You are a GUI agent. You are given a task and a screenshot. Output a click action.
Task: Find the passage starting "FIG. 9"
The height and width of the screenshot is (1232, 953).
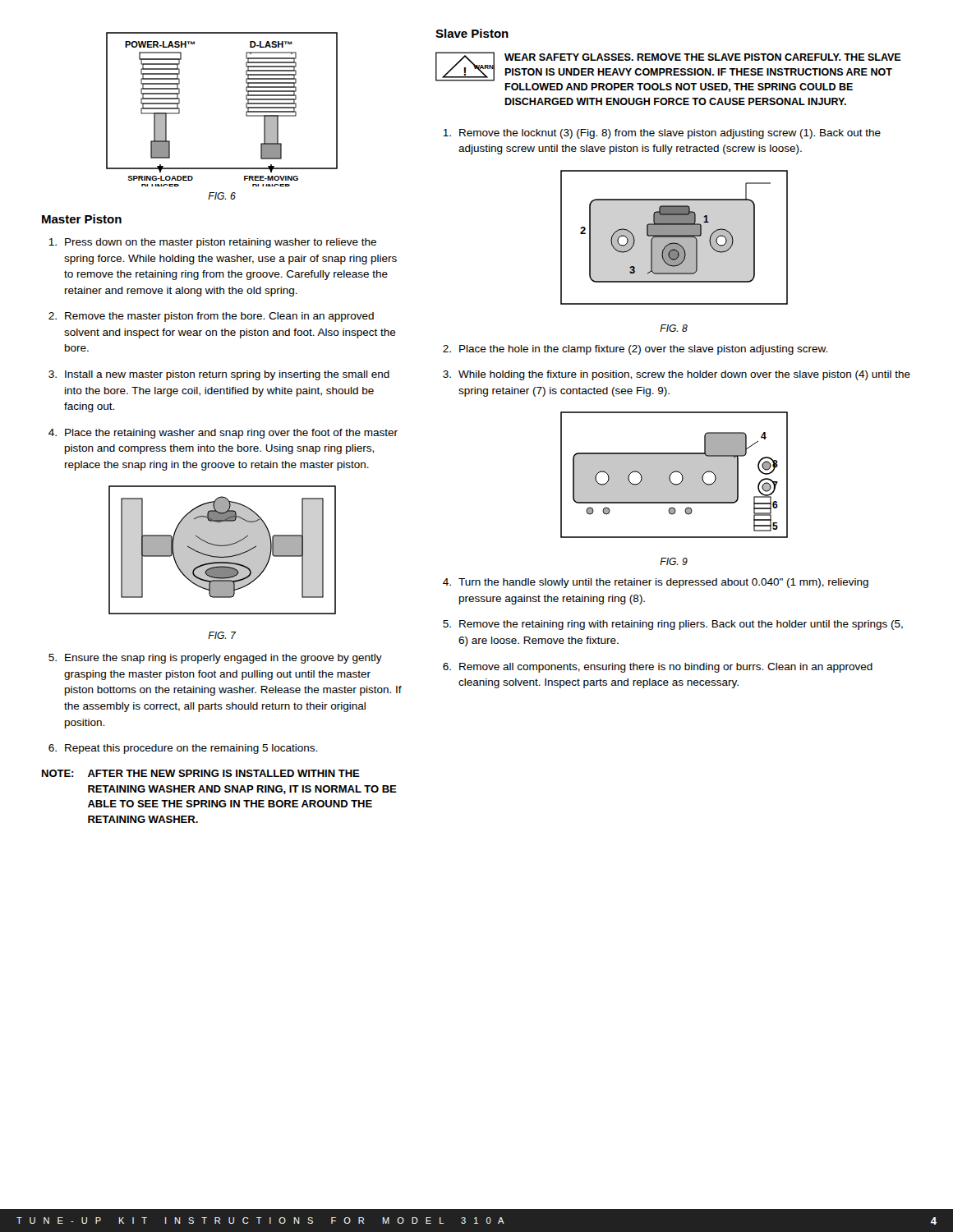tap(674, 562)
